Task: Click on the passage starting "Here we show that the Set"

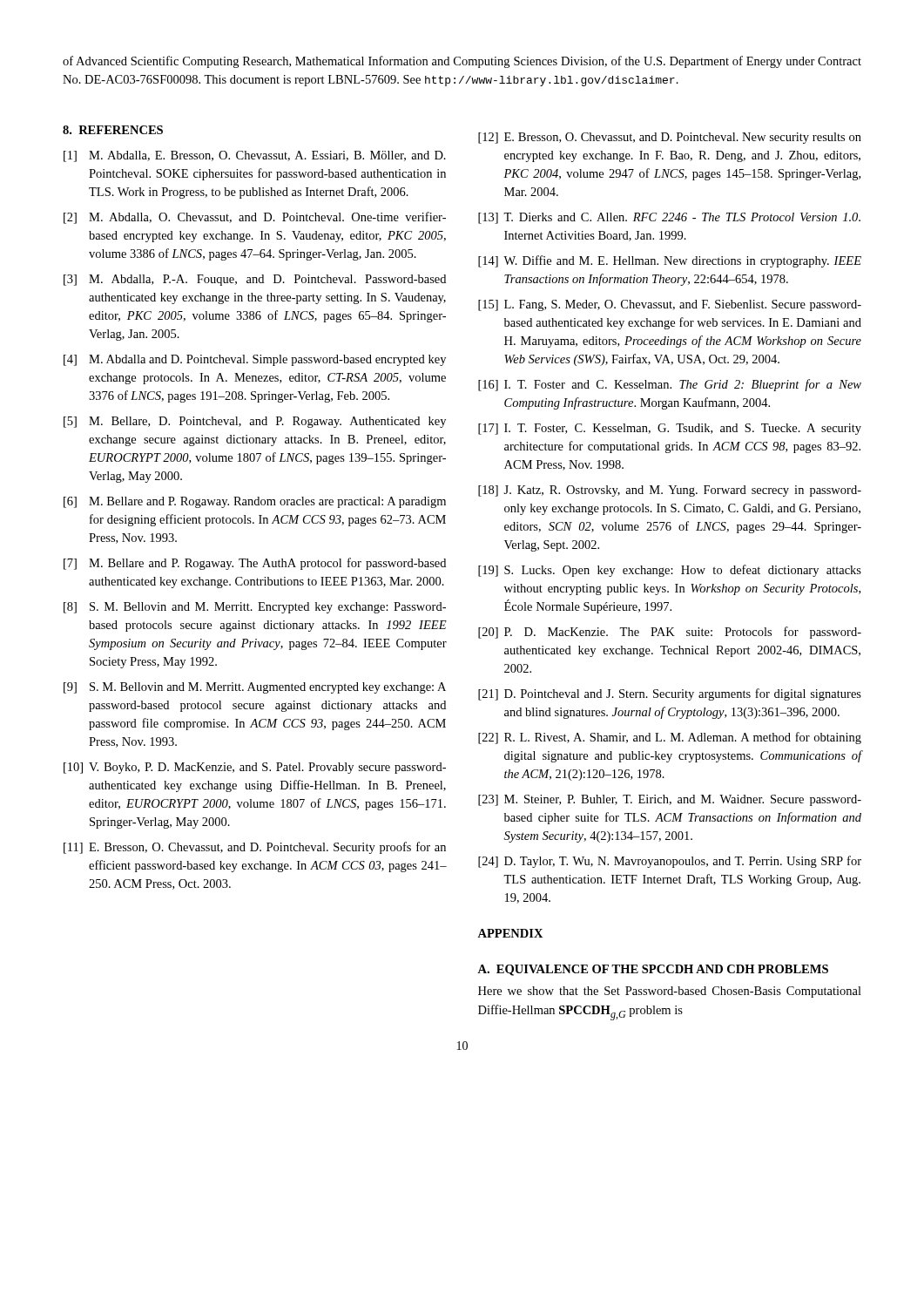Action: [x=669, y=1002]
